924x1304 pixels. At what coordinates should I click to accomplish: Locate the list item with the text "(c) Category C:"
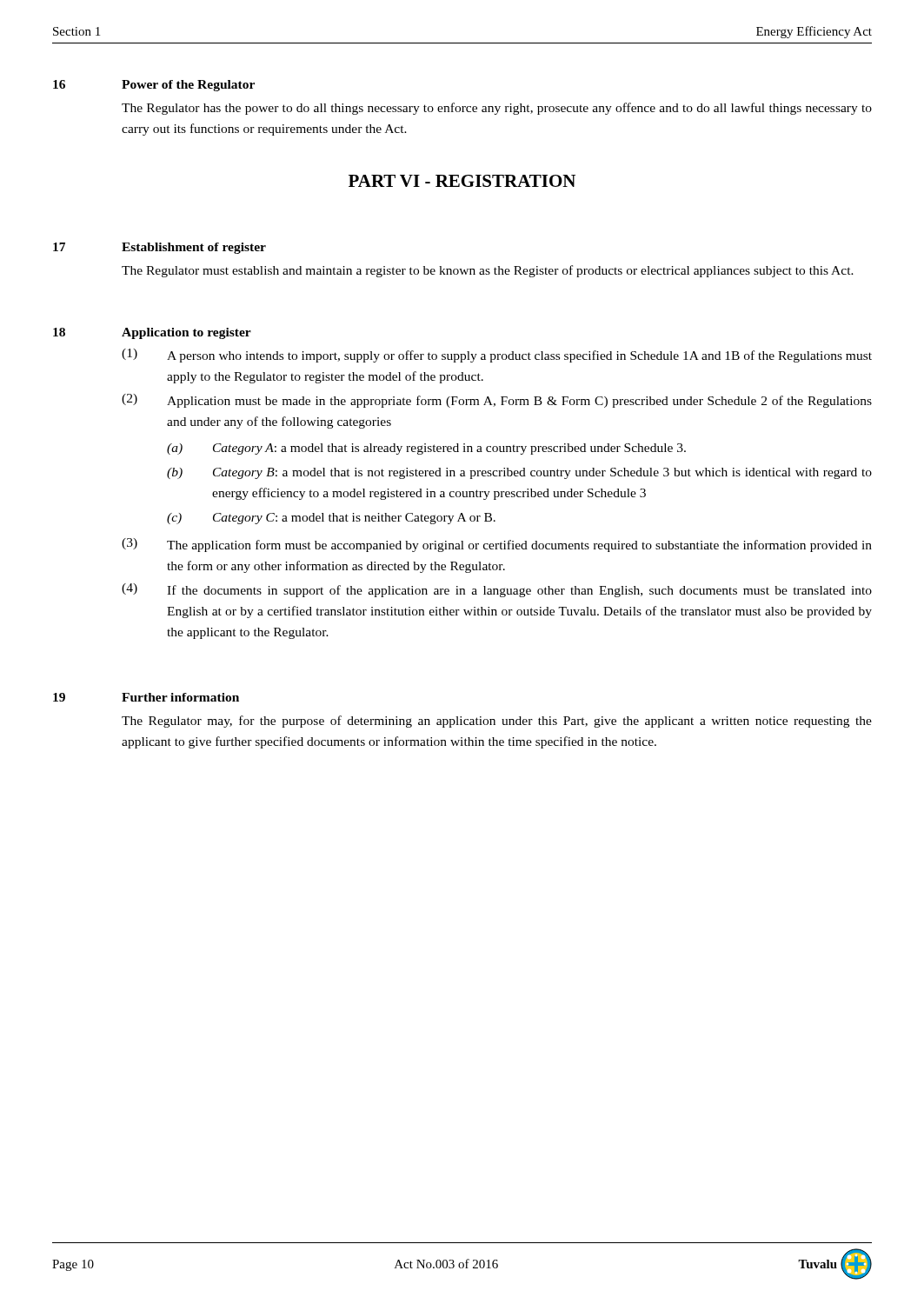331,519
